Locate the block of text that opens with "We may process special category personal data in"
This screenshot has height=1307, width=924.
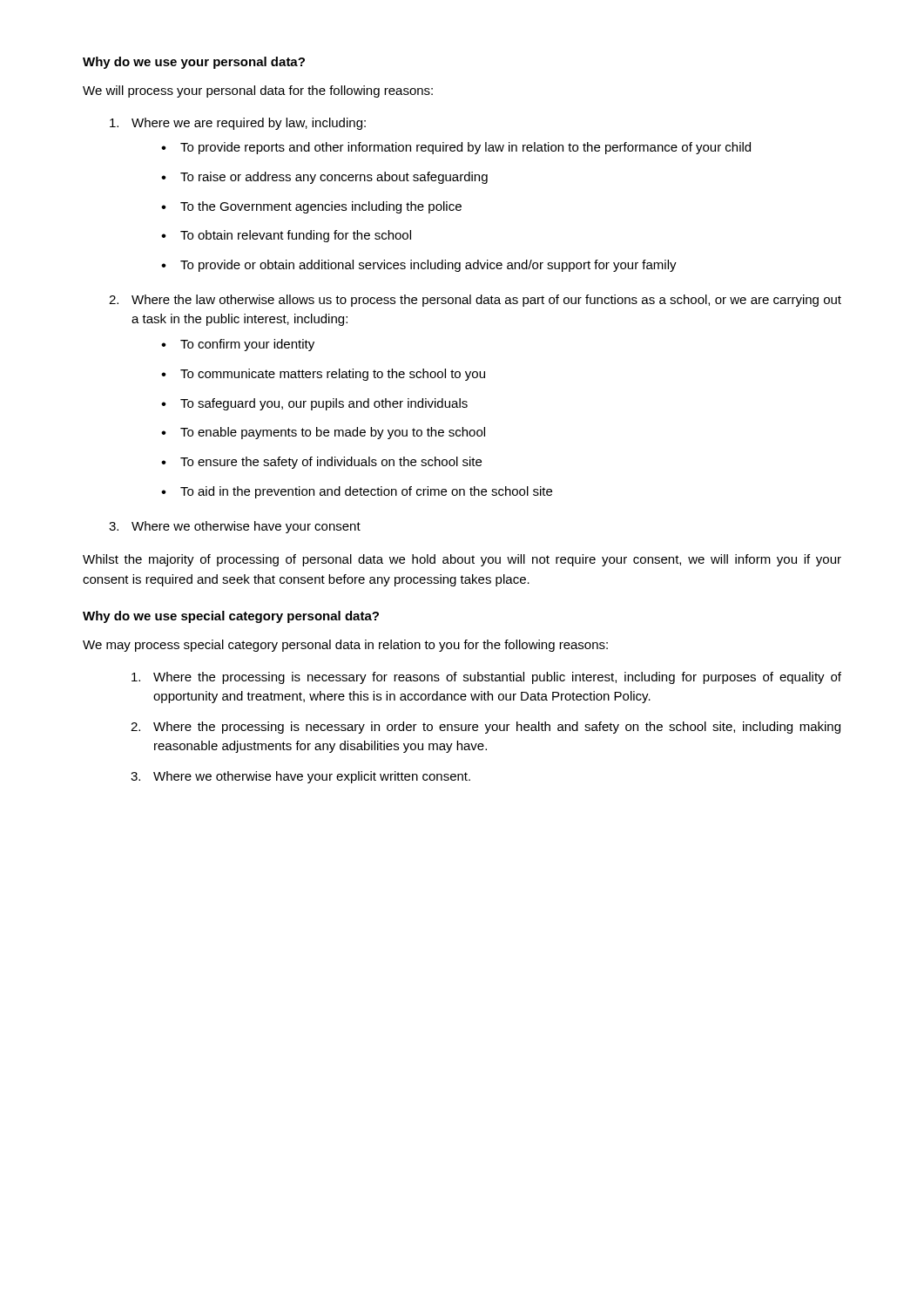(346, 645)
